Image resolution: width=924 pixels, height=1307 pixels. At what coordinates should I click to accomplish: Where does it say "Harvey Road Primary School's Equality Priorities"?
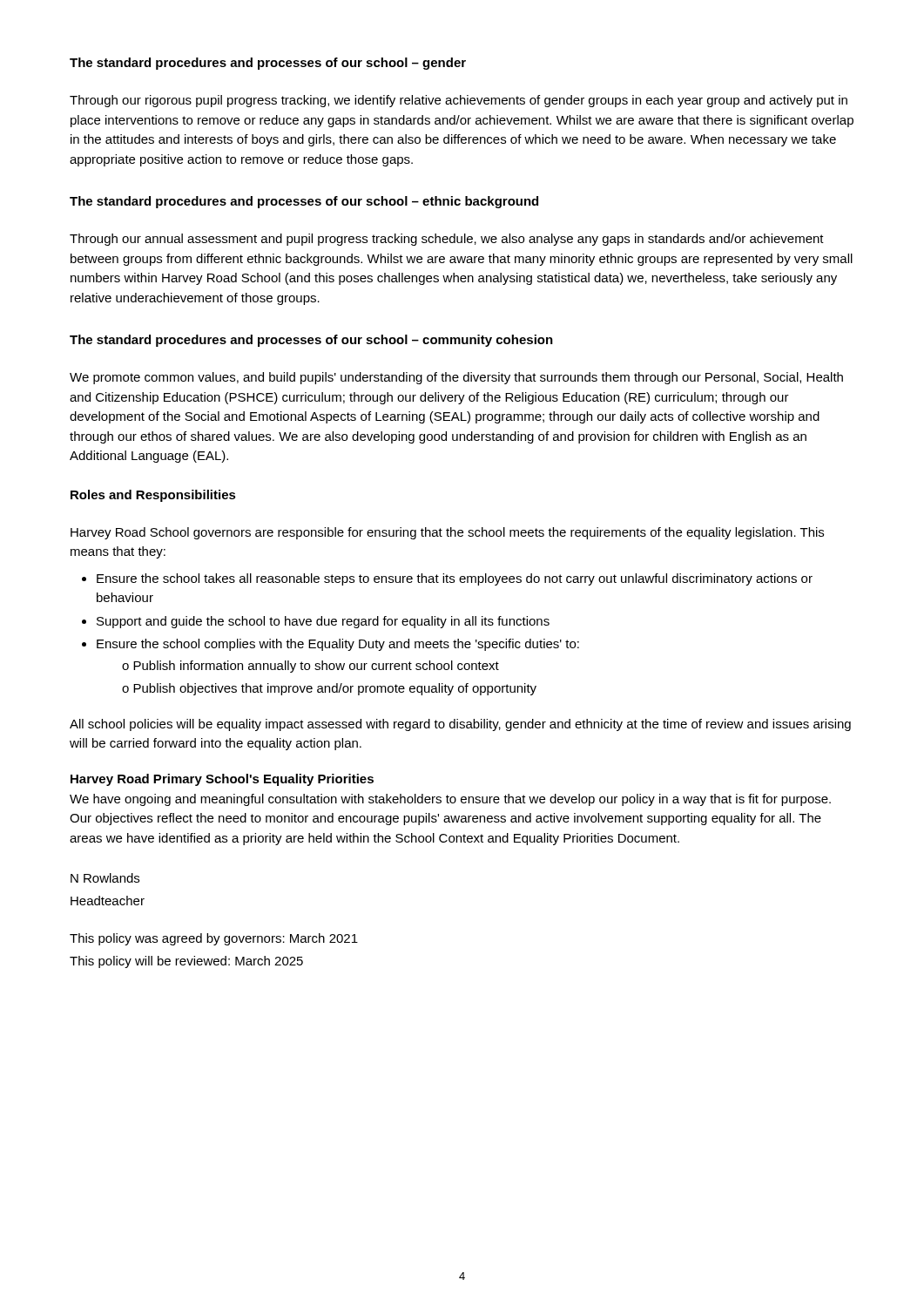(222, 780)
